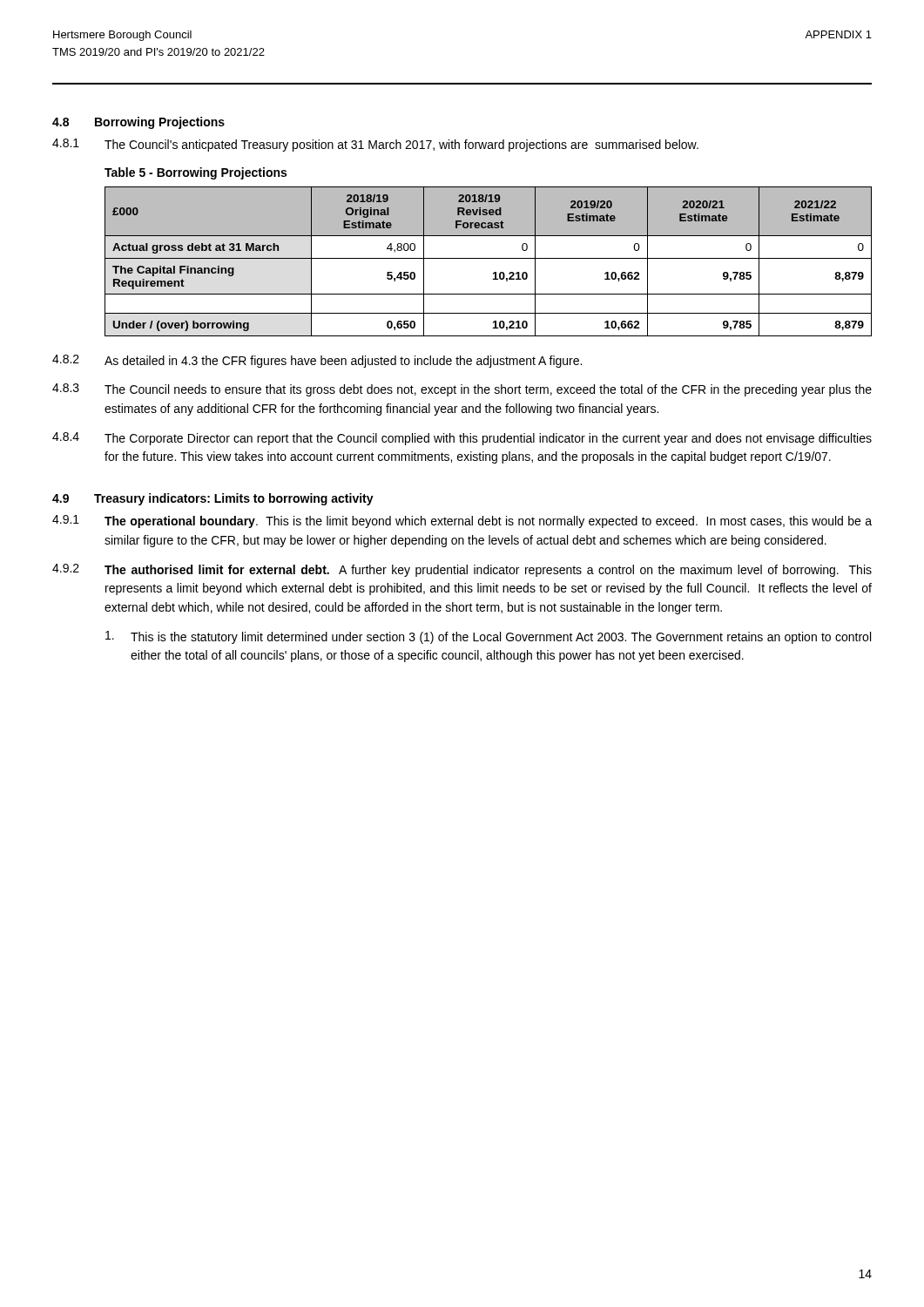Click on the text block with the text "9.1 The operational boundary. This is"
Screen dimensions: 1307x924
(462, 531)
